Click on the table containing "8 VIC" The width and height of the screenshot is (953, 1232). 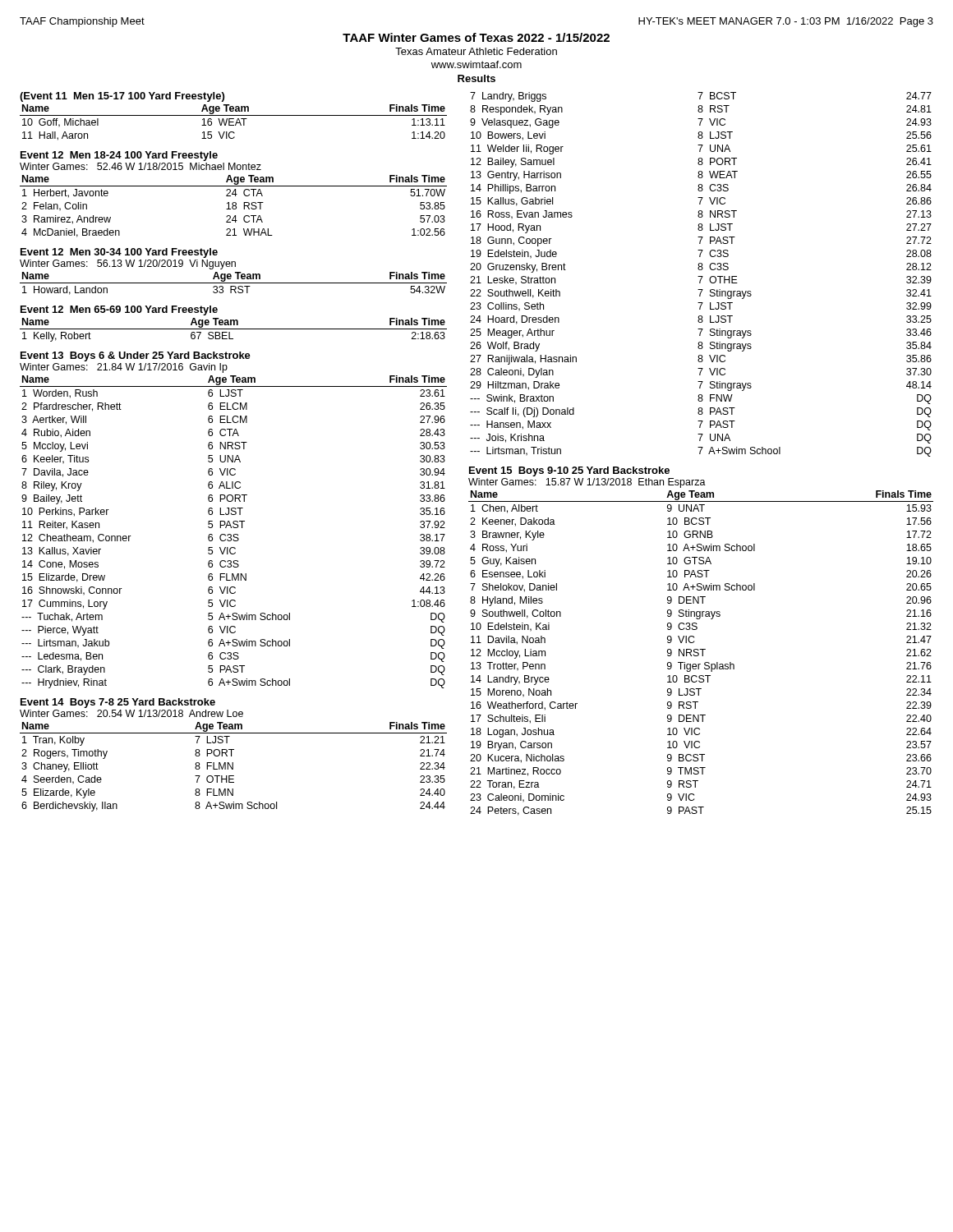(x=701, y=274)
